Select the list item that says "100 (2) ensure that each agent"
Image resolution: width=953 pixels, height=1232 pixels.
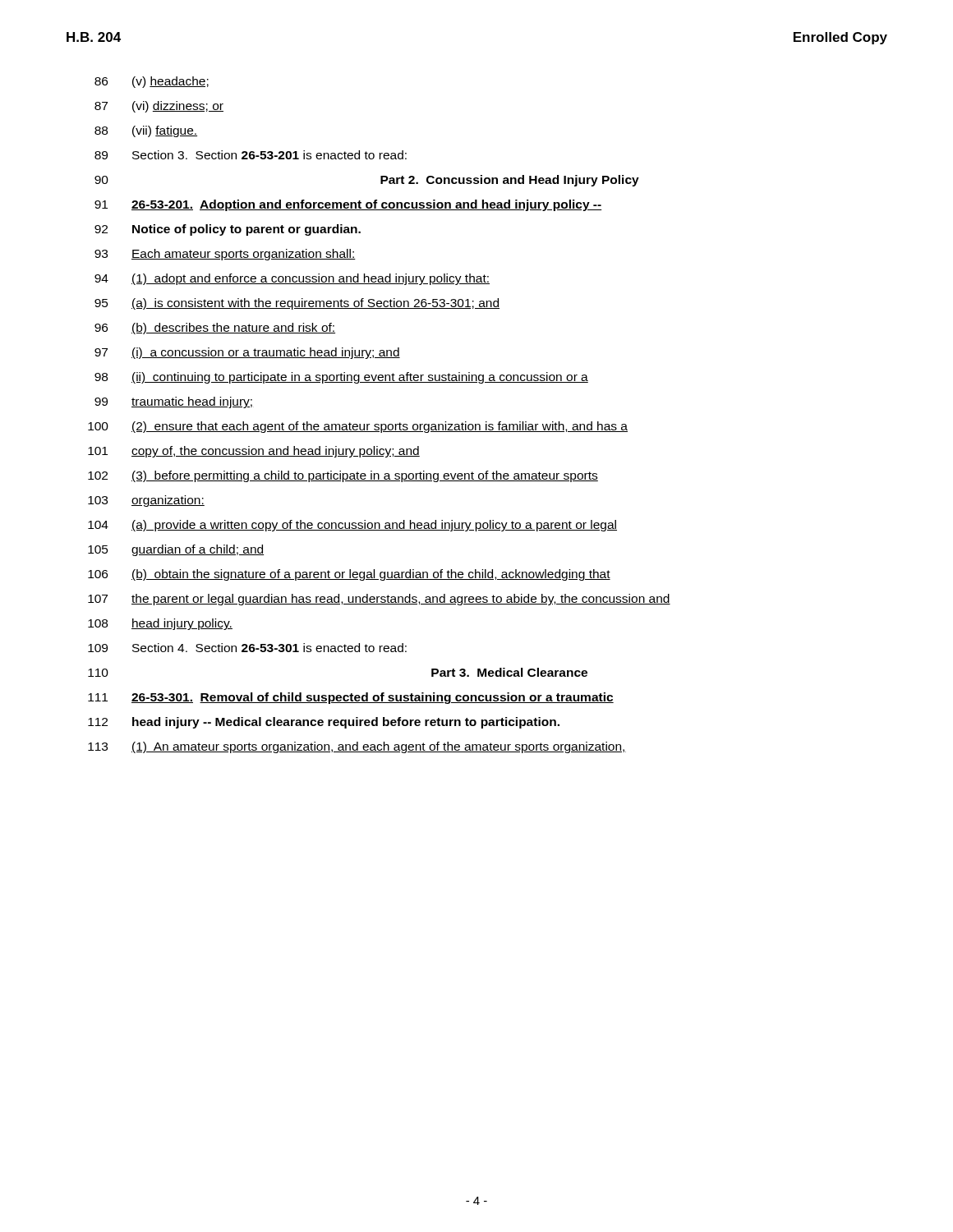[476, 426]
